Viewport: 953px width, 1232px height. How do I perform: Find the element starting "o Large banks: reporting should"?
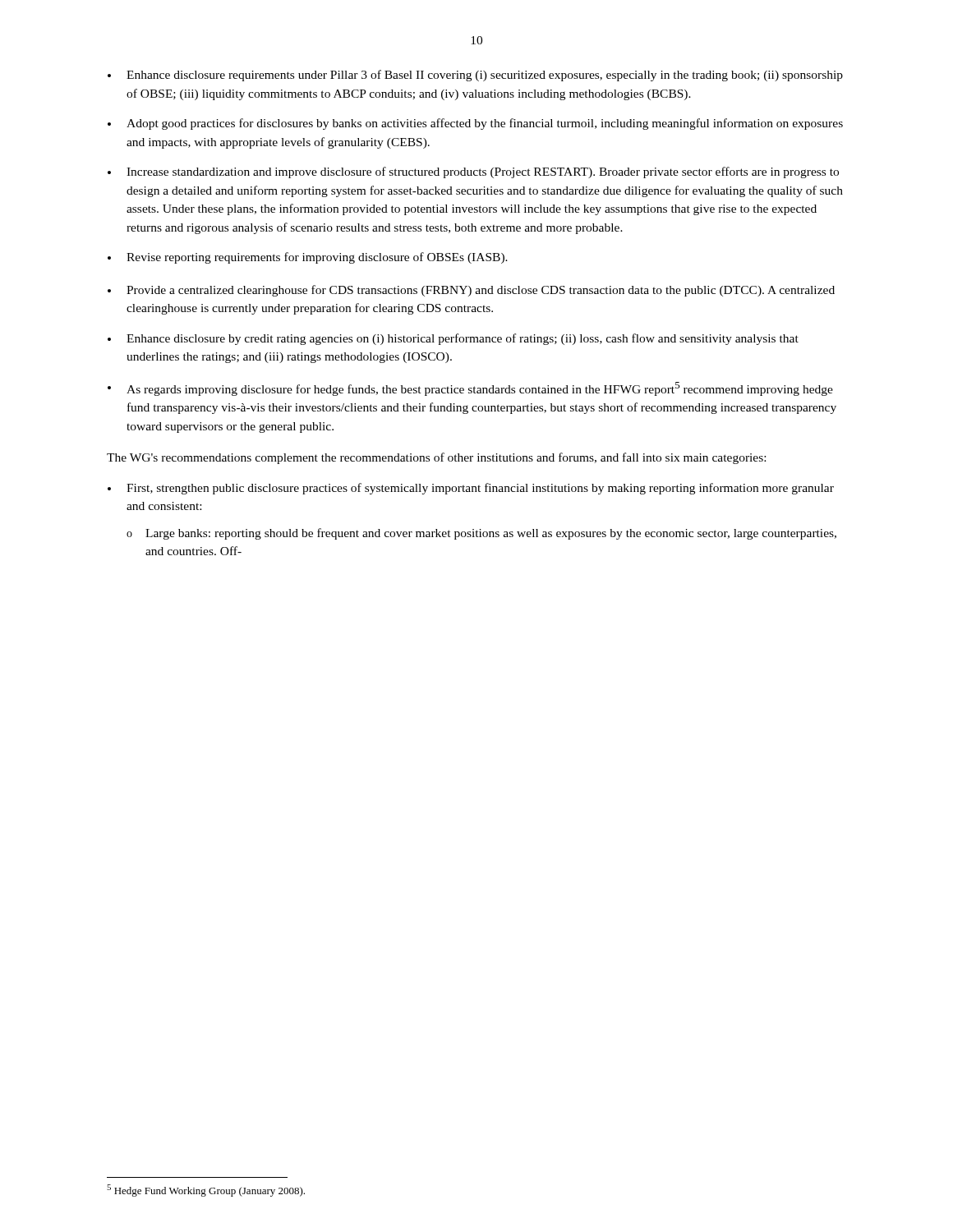coord(486,542)
